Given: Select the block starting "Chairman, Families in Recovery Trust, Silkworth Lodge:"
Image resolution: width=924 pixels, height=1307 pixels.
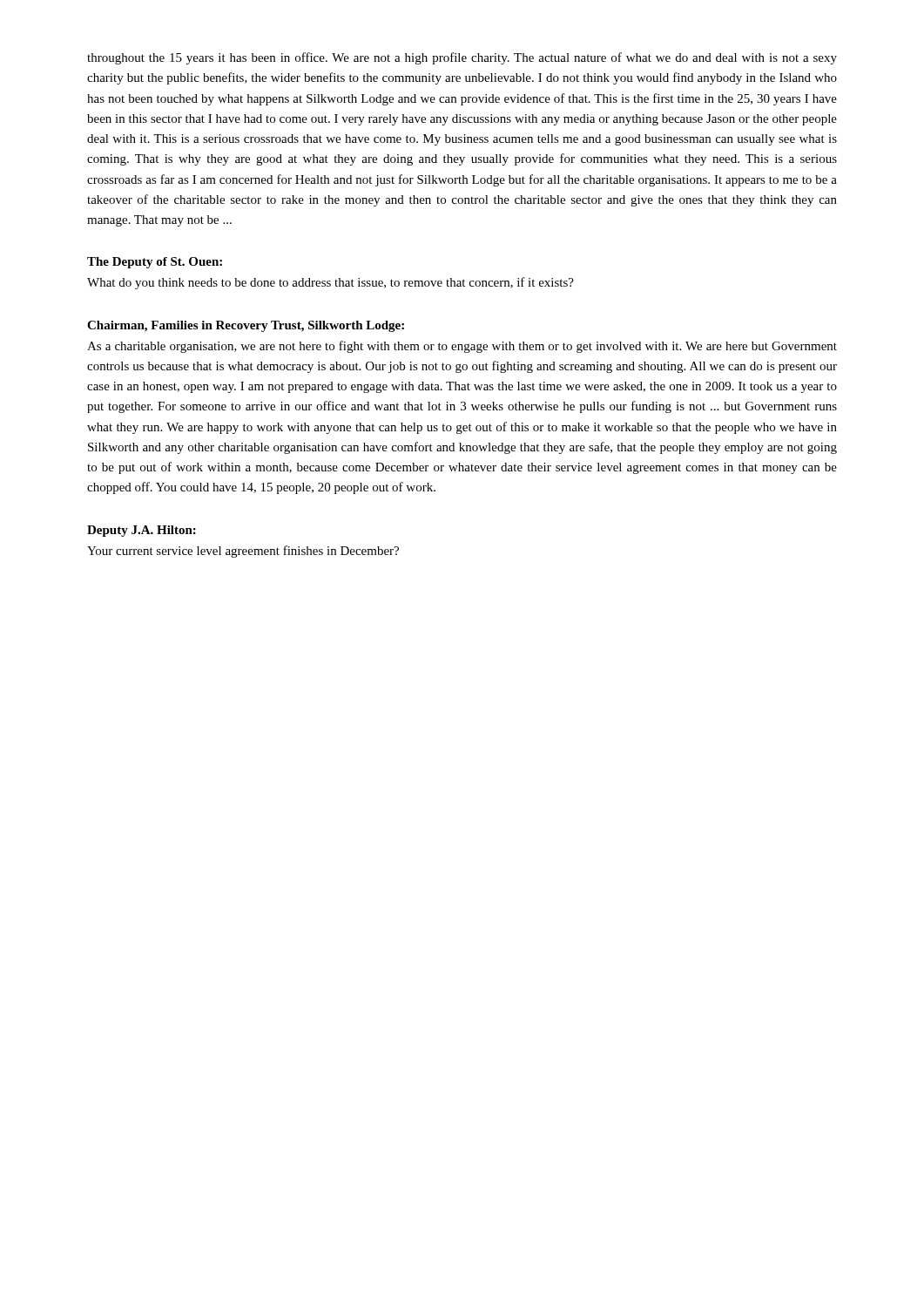Looking at the screenshot, I should (246, 325).
